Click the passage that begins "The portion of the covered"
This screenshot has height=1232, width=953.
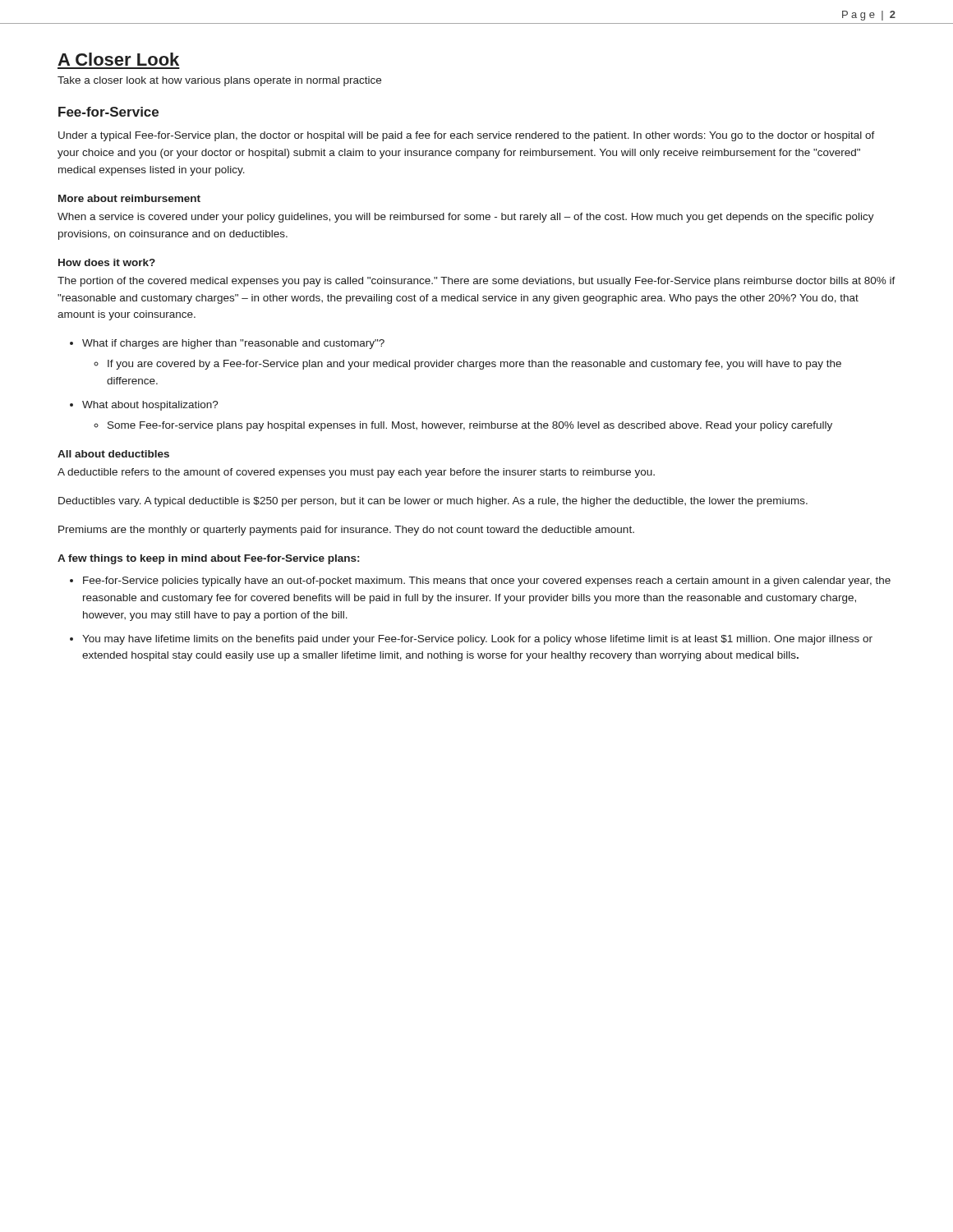(x=476, y=297)
